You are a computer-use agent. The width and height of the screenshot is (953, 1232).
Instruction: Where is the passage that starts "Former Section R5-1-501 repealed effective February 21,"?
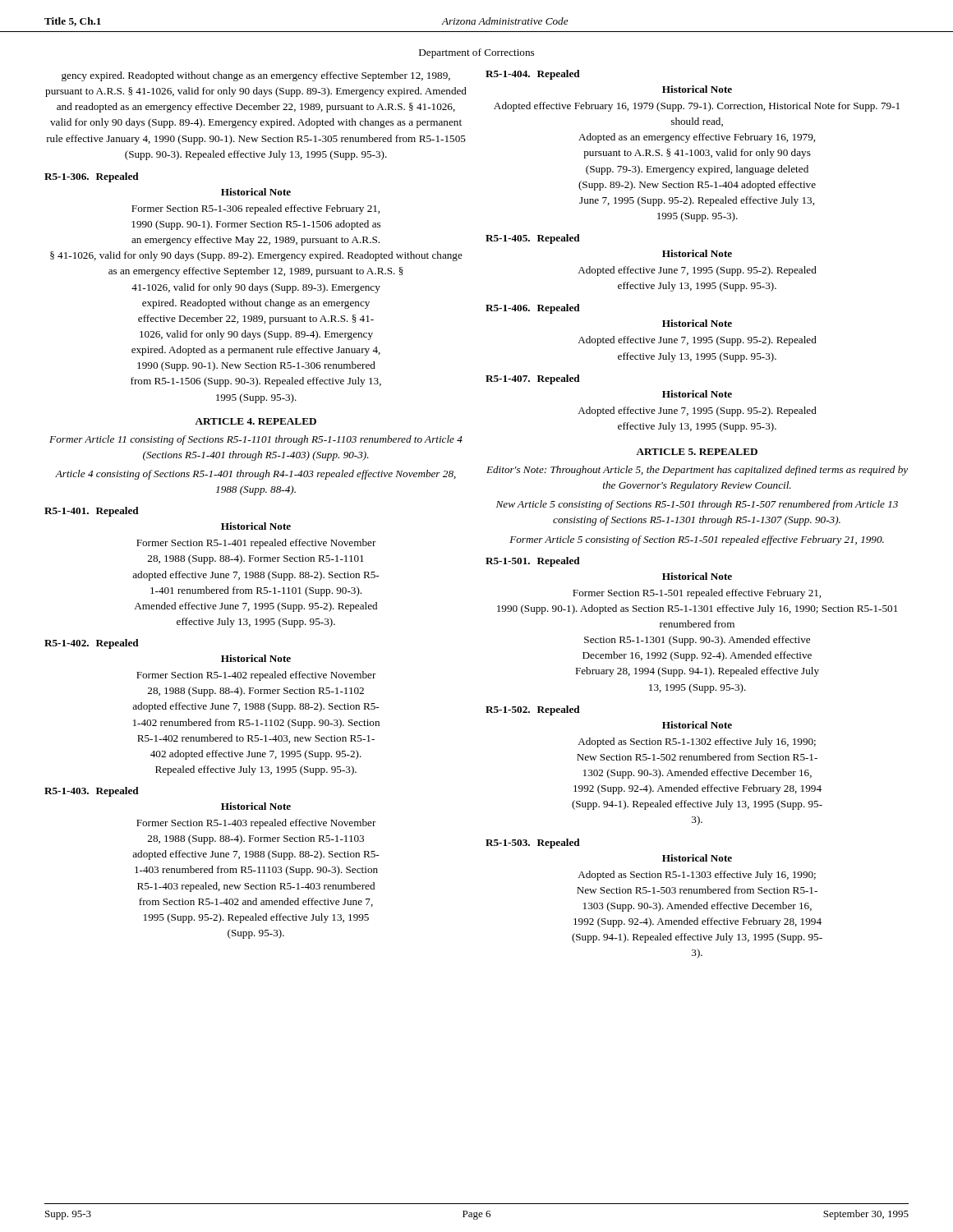point(697,639)
